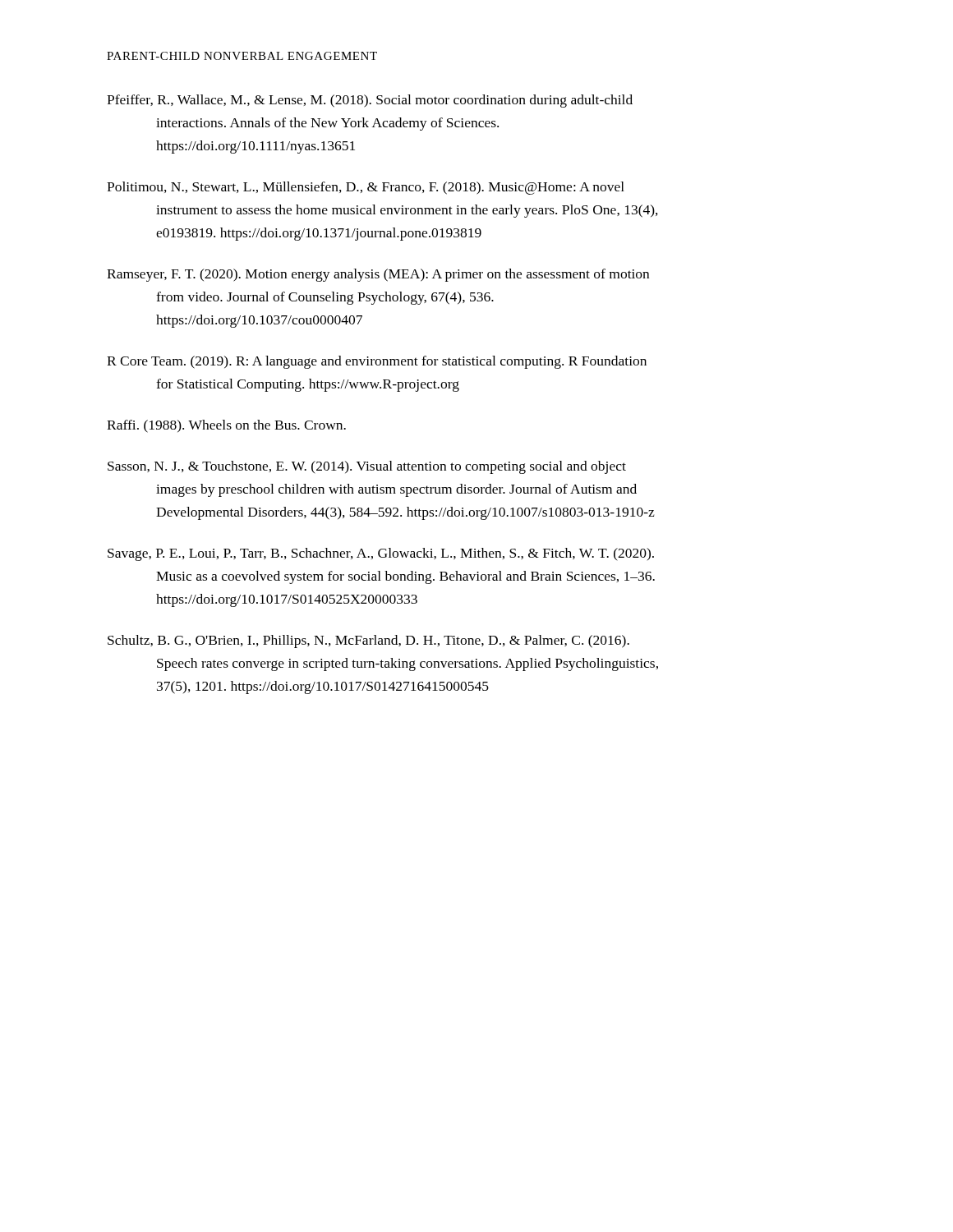Locate the block of text that opens with "Schultz, B. G., O'Brien, I., Phillips, N., McFarland,"
The width and height of the screenshot is (953, 1232).
click(476, 663)
